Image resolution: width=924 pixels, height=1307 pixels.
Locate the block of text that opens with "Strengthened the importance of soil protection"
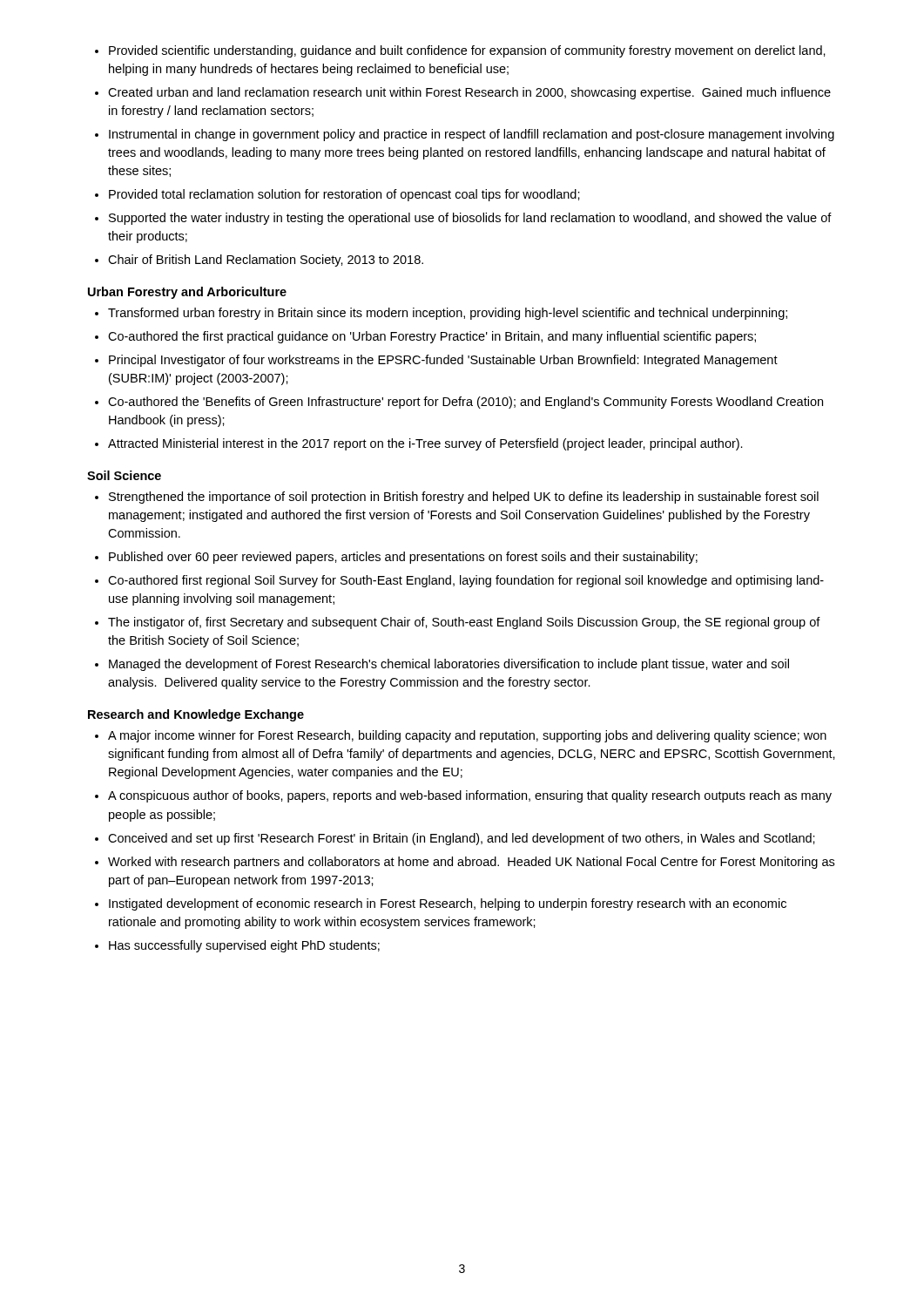[464, 515]
